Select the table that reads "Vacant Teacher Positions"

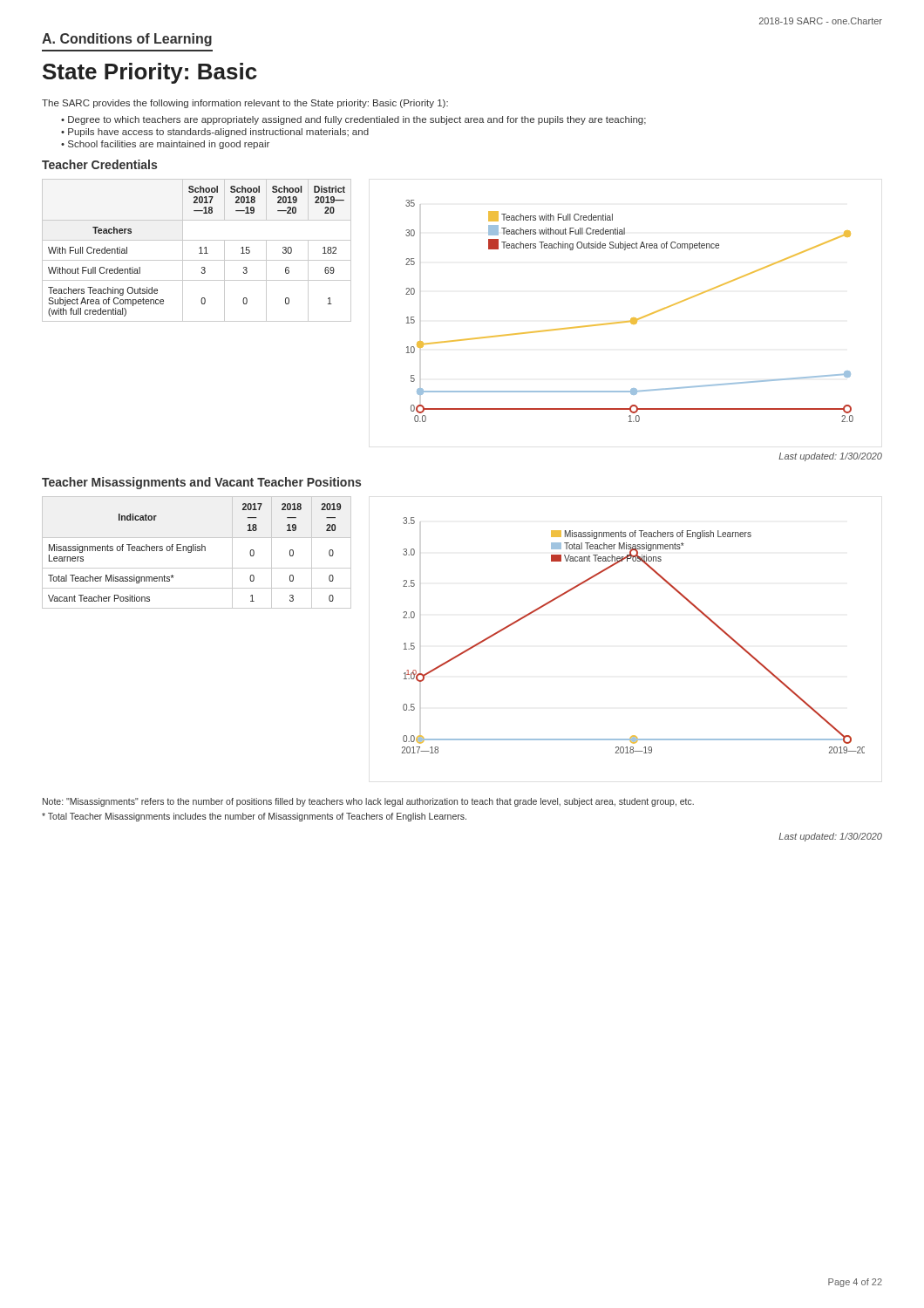pos(197,552)
